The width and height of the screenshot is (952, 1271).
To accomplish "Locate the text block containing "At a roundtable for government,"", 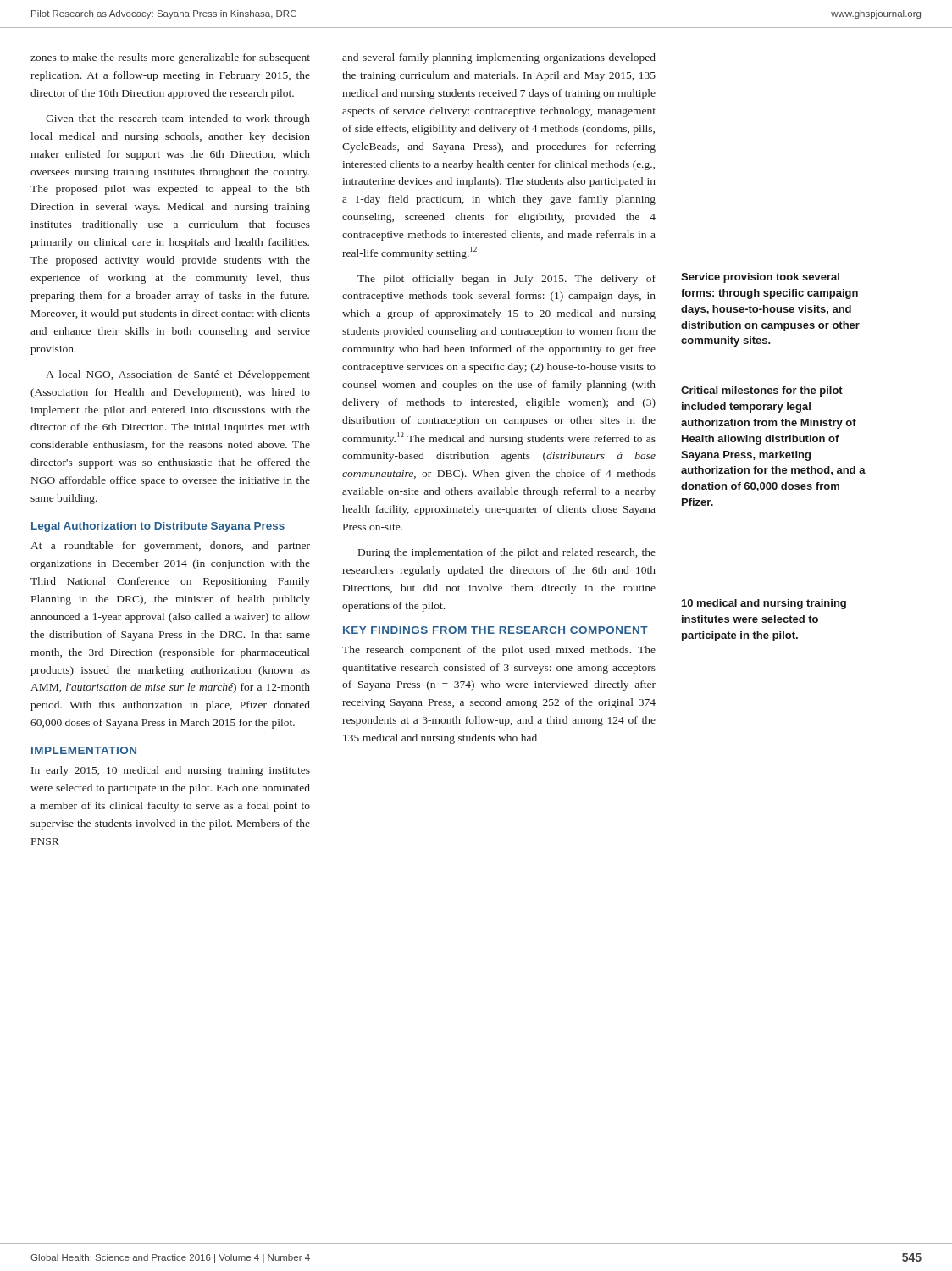I will click(x=170, y=635).
